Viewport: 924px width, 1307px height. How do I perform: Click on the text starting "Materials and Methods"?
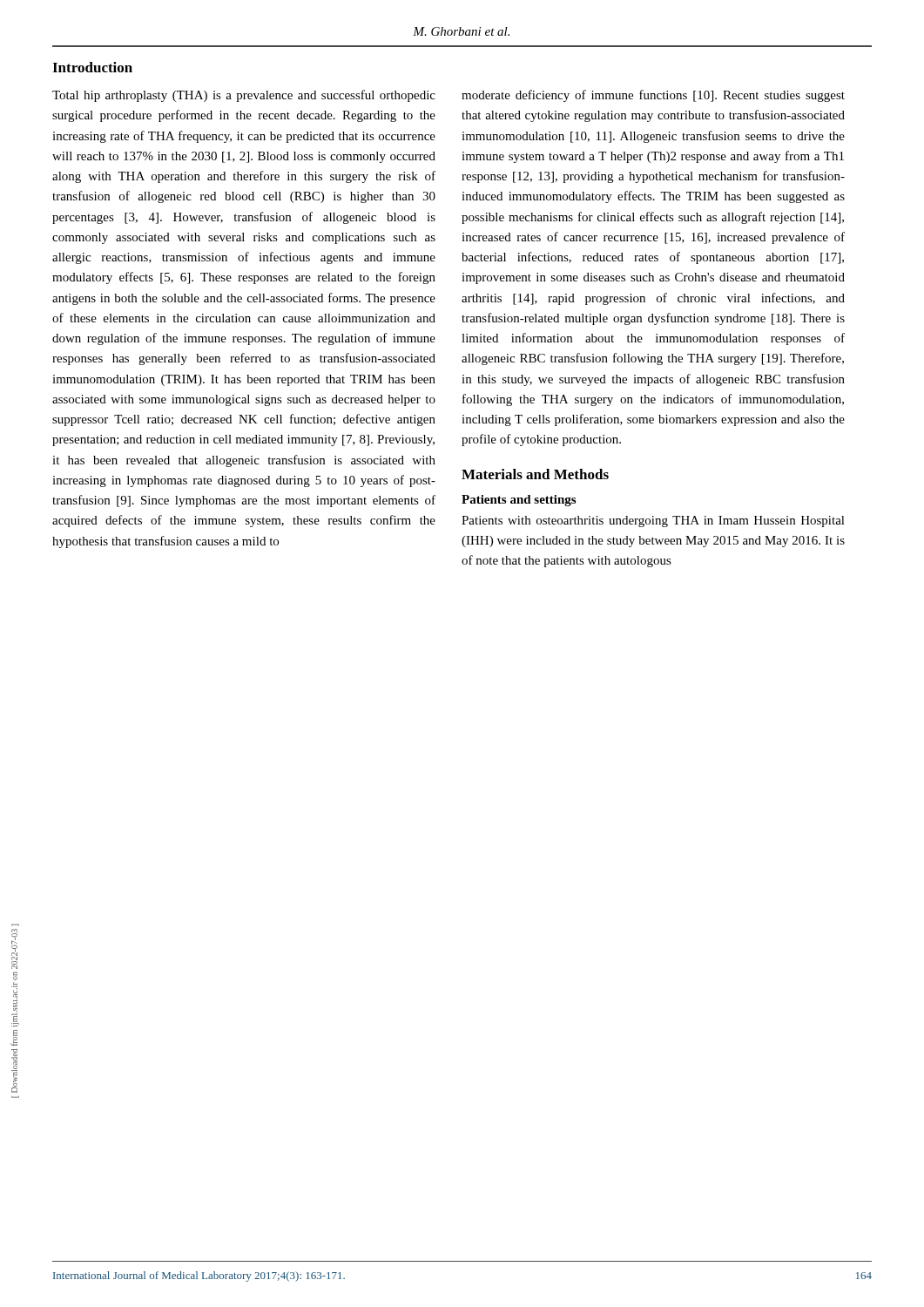(535, 474)
